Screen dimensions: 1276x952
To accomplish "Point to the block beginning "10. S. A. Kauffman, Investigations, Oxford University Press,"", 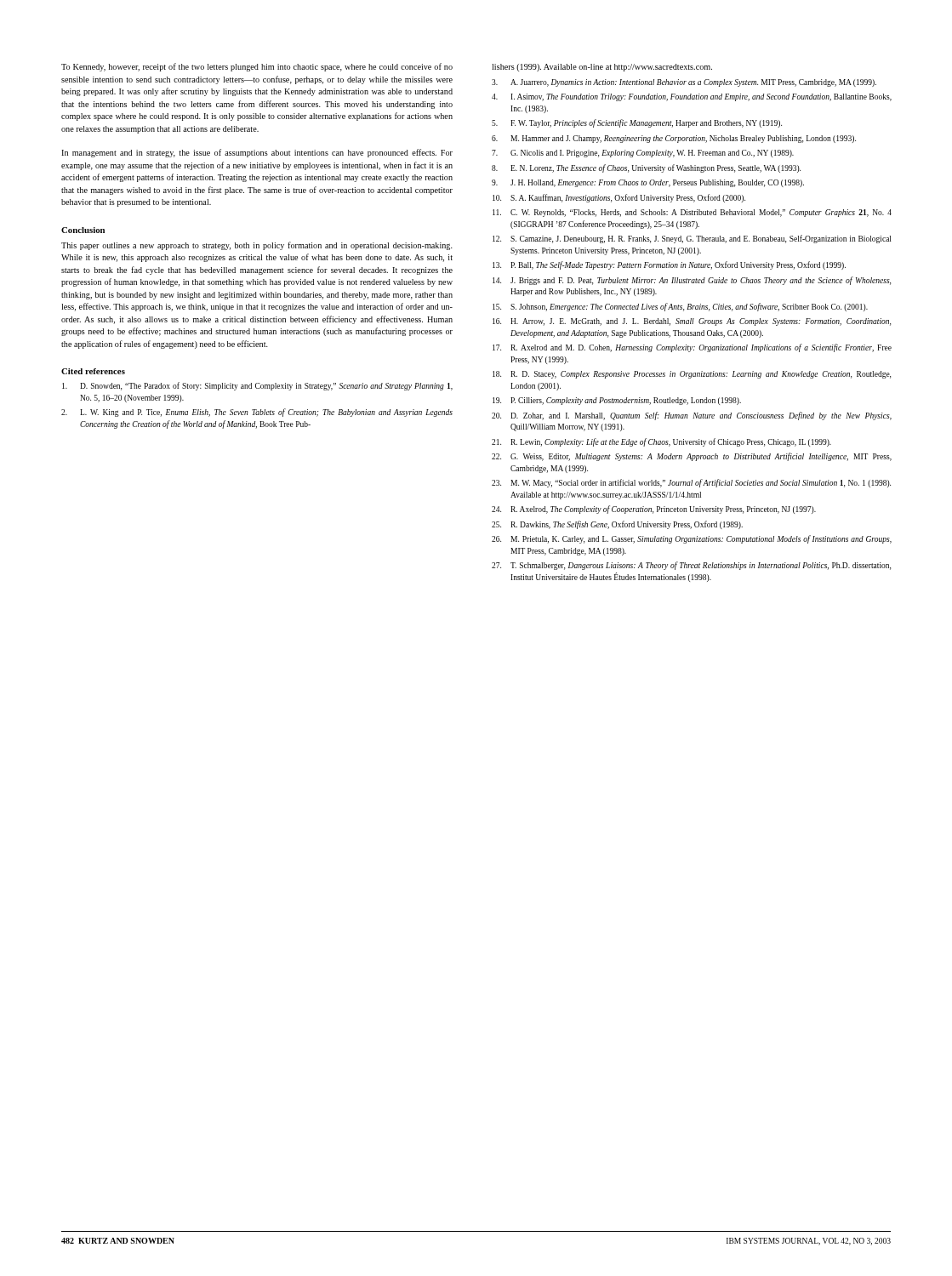I will (692, 198).
